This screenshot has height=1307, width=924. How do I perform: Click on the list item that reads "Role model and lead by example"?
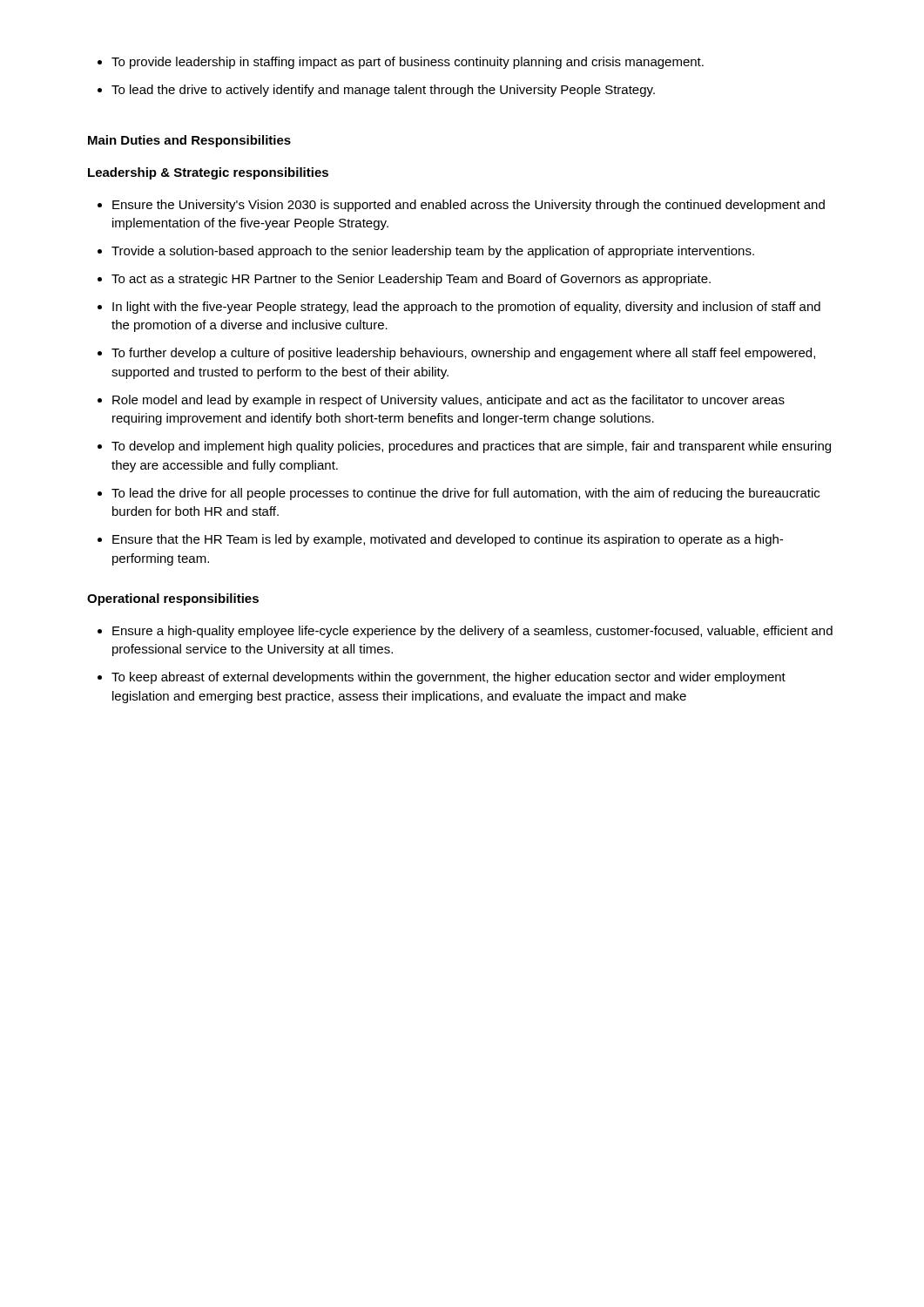pyautogui.click(x=448, y=409)
